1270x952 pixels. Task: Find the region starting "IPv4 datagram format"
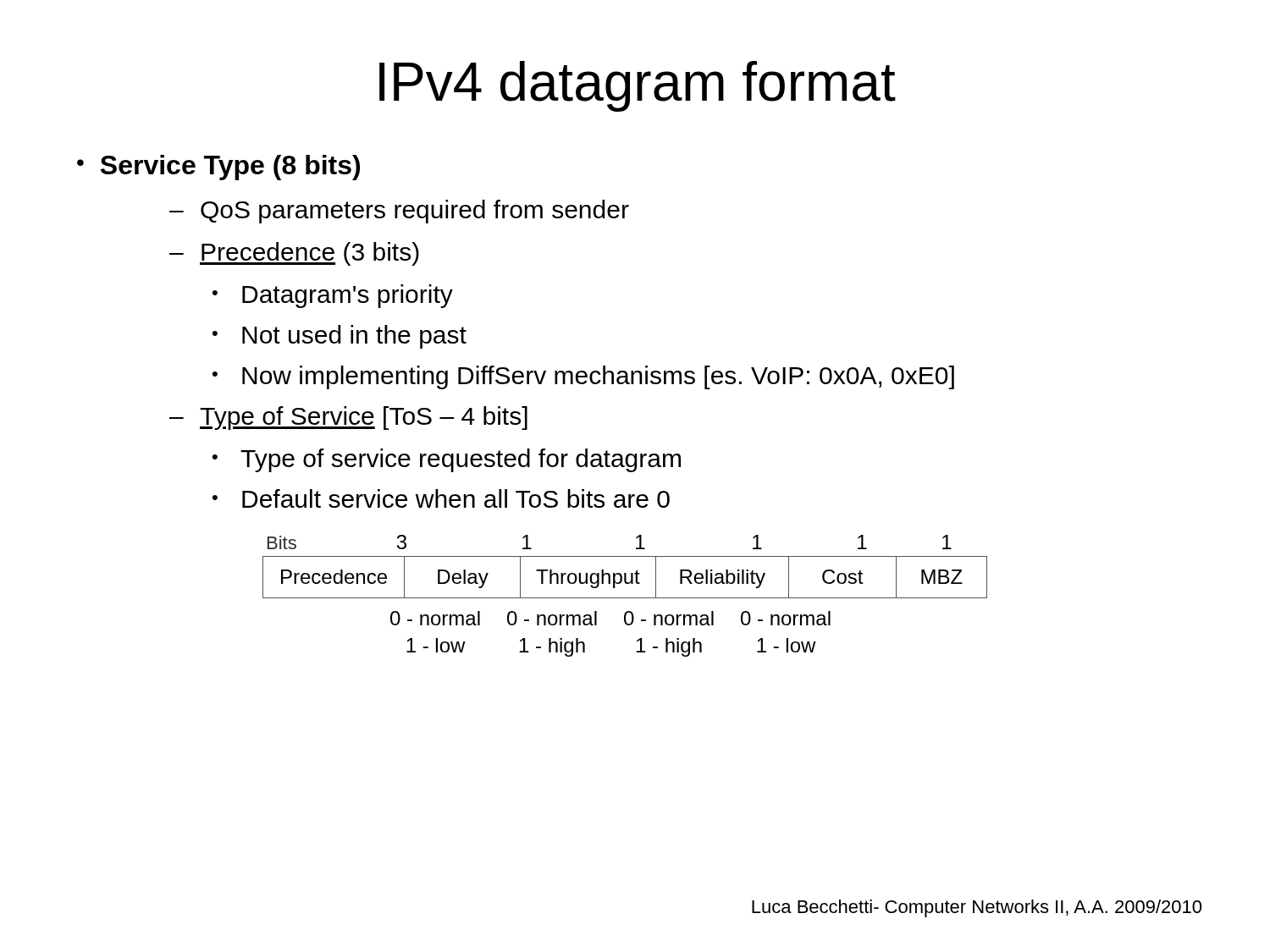(x=635, y=82)
